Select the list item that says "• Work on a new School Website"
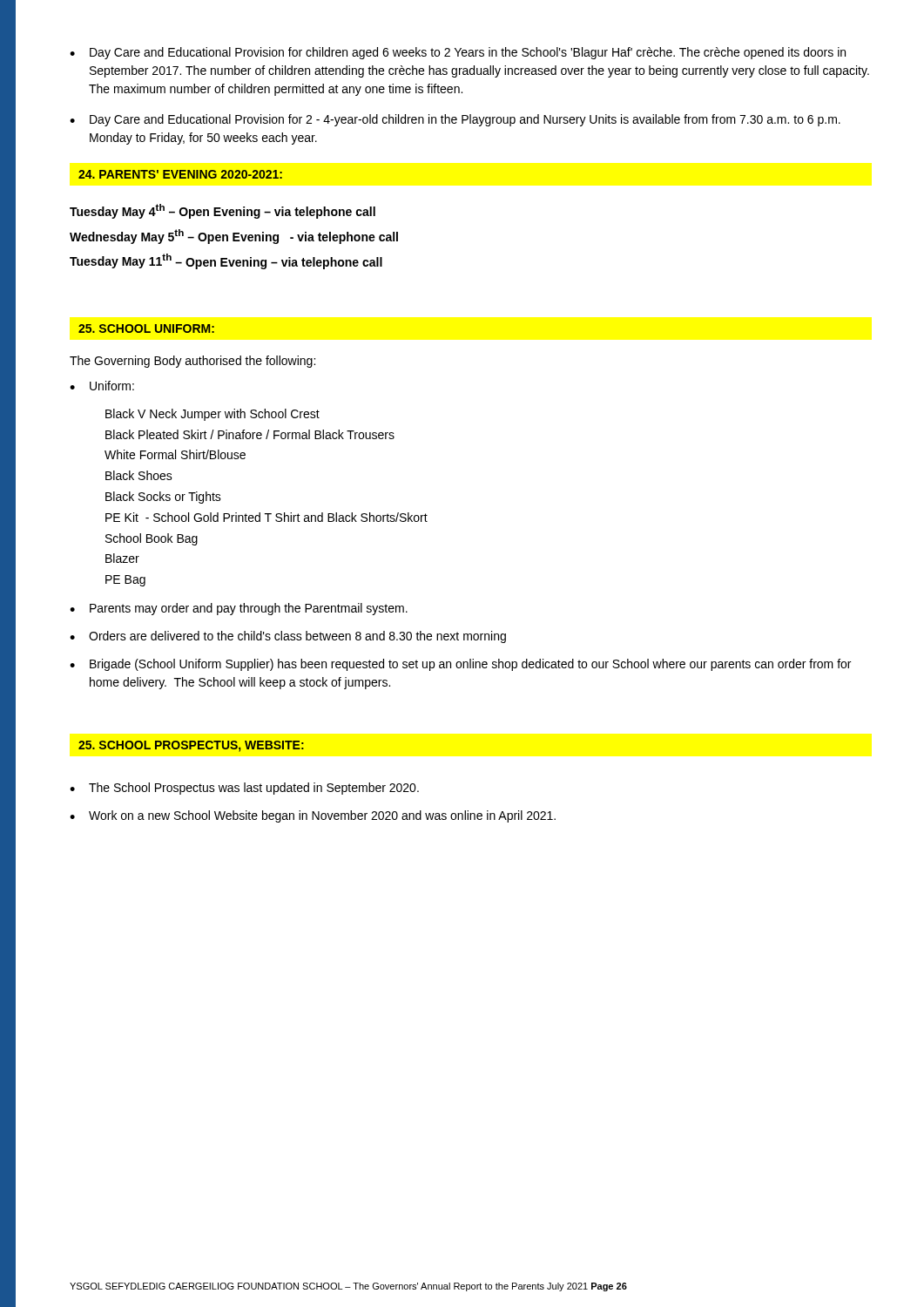The image size is (924, 1307). [x=313, y=818]
